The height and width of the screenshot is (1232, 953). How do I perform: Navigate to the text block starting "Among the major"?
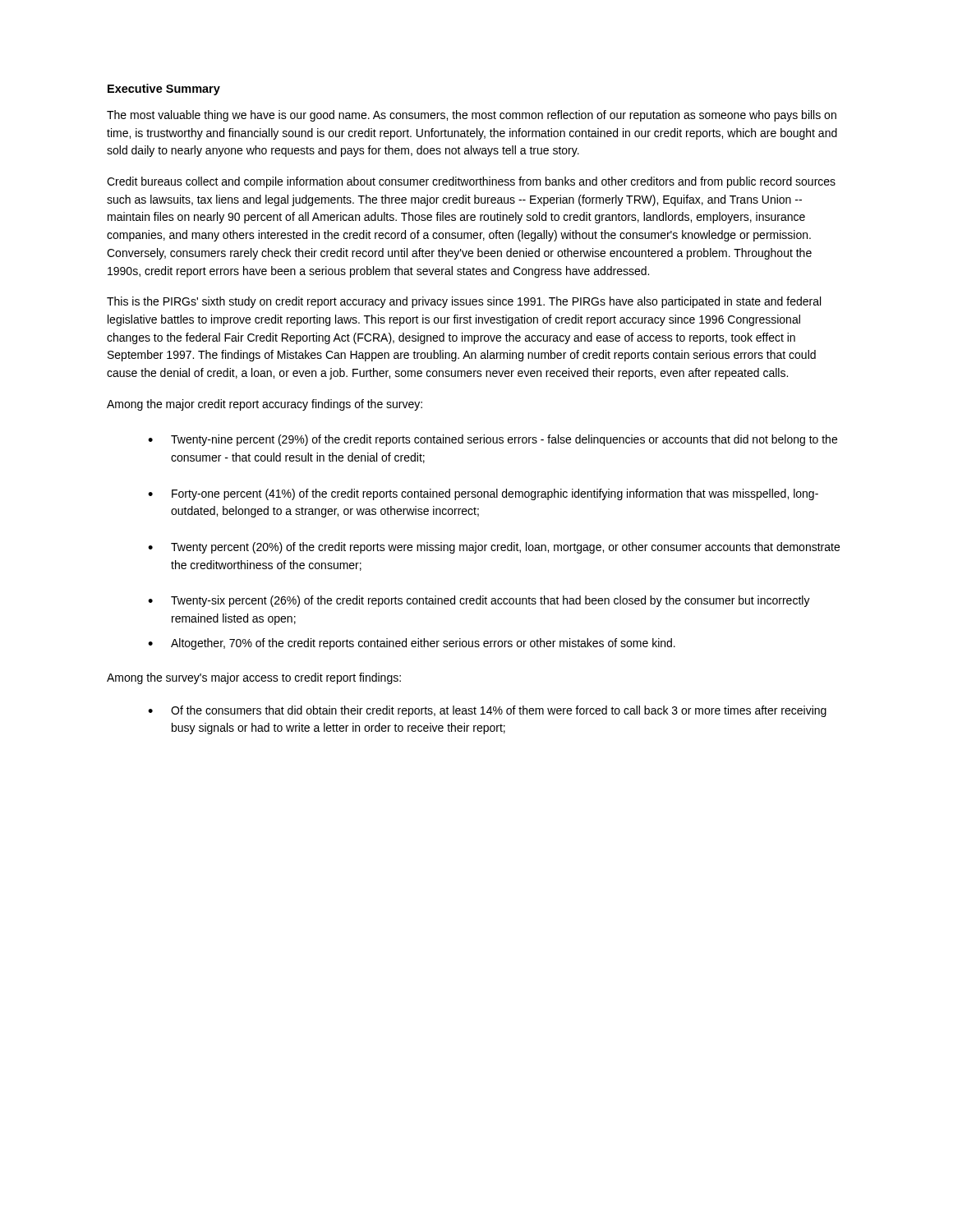(x=265, y=404)
